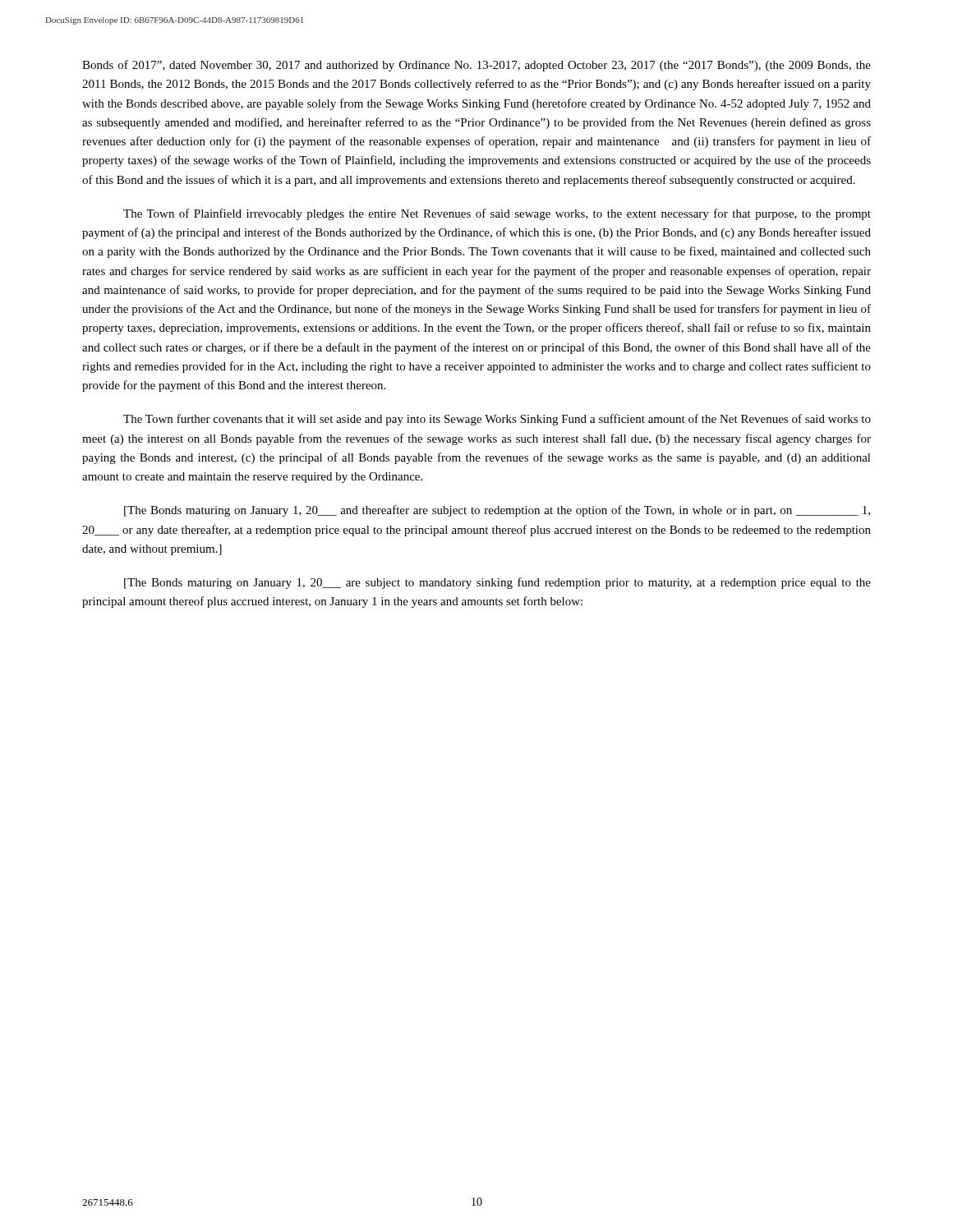Locate the block of text that opens with "[The Bonds maturing on January 1, 20___ are"
The height and width of the screenshot is (1232, 953).
click(x=476, y=592)
